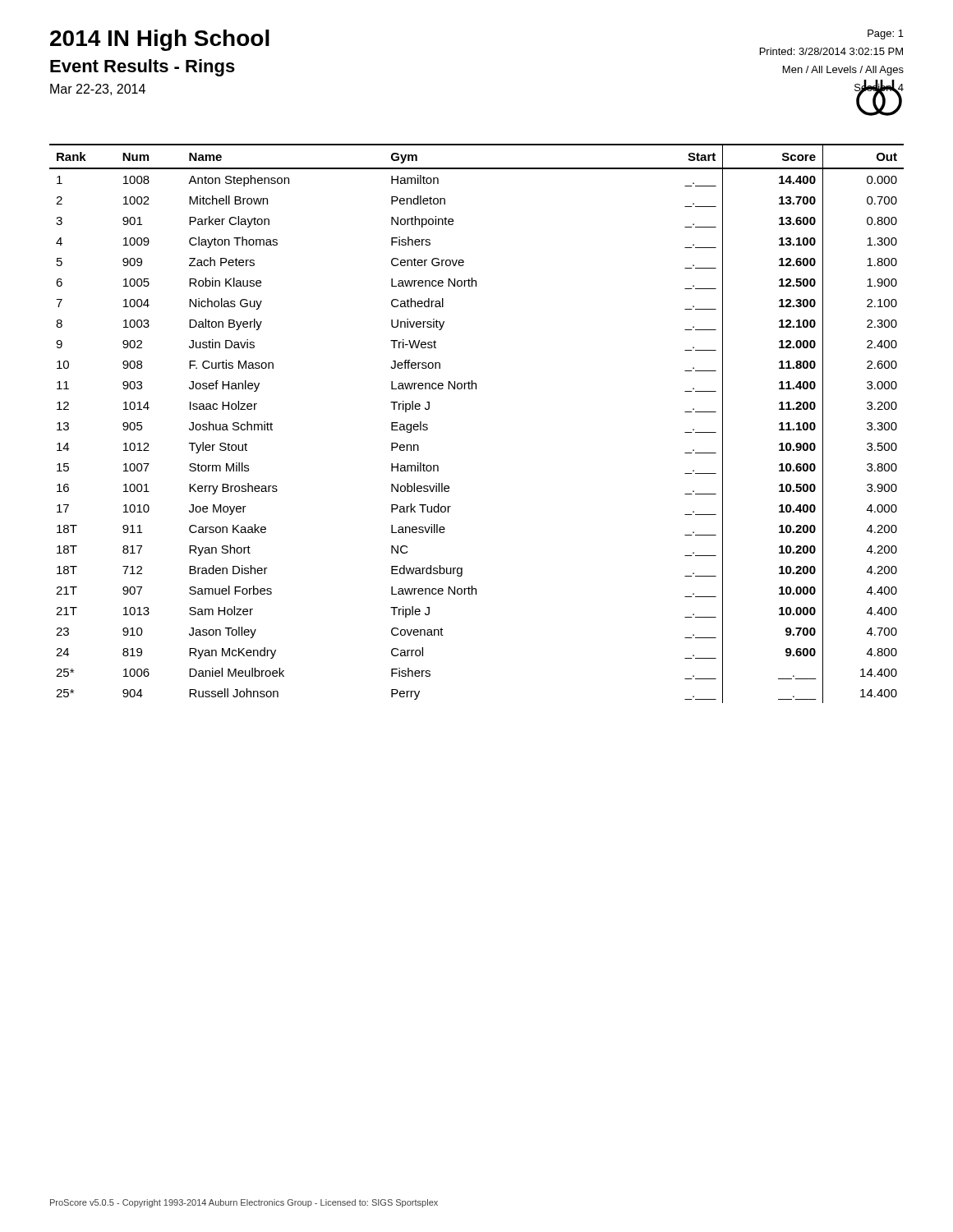Image resolution: width=953 pixels, height=1232 pixels.
Task: Click on the table containing "Josef Hanley"
Action: [476, 423]
